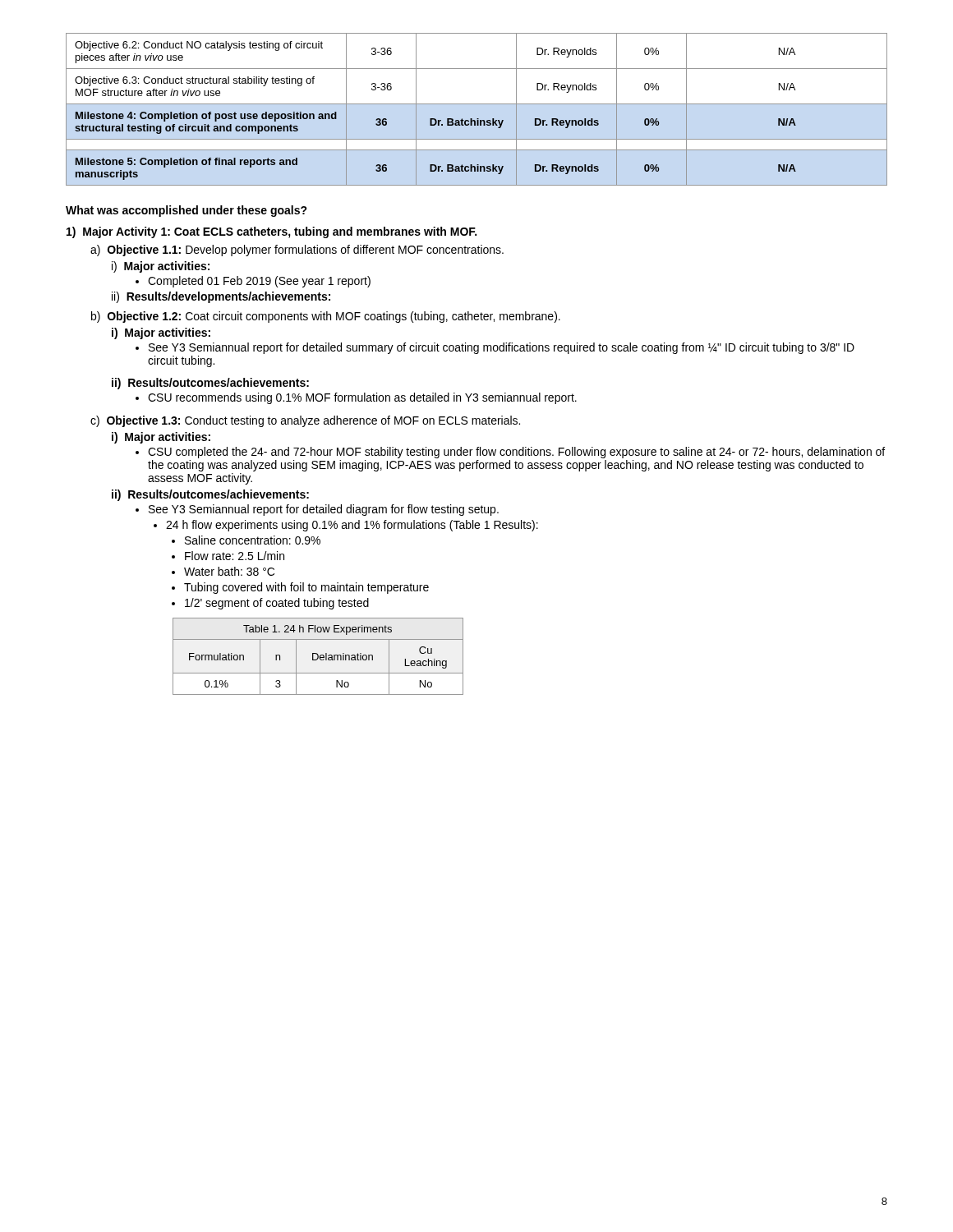Locate the list item containing "a) Objective 1.1: Develop polymer formulations of"
Viewport: 953px width, 1232px height.
[297, 250]
